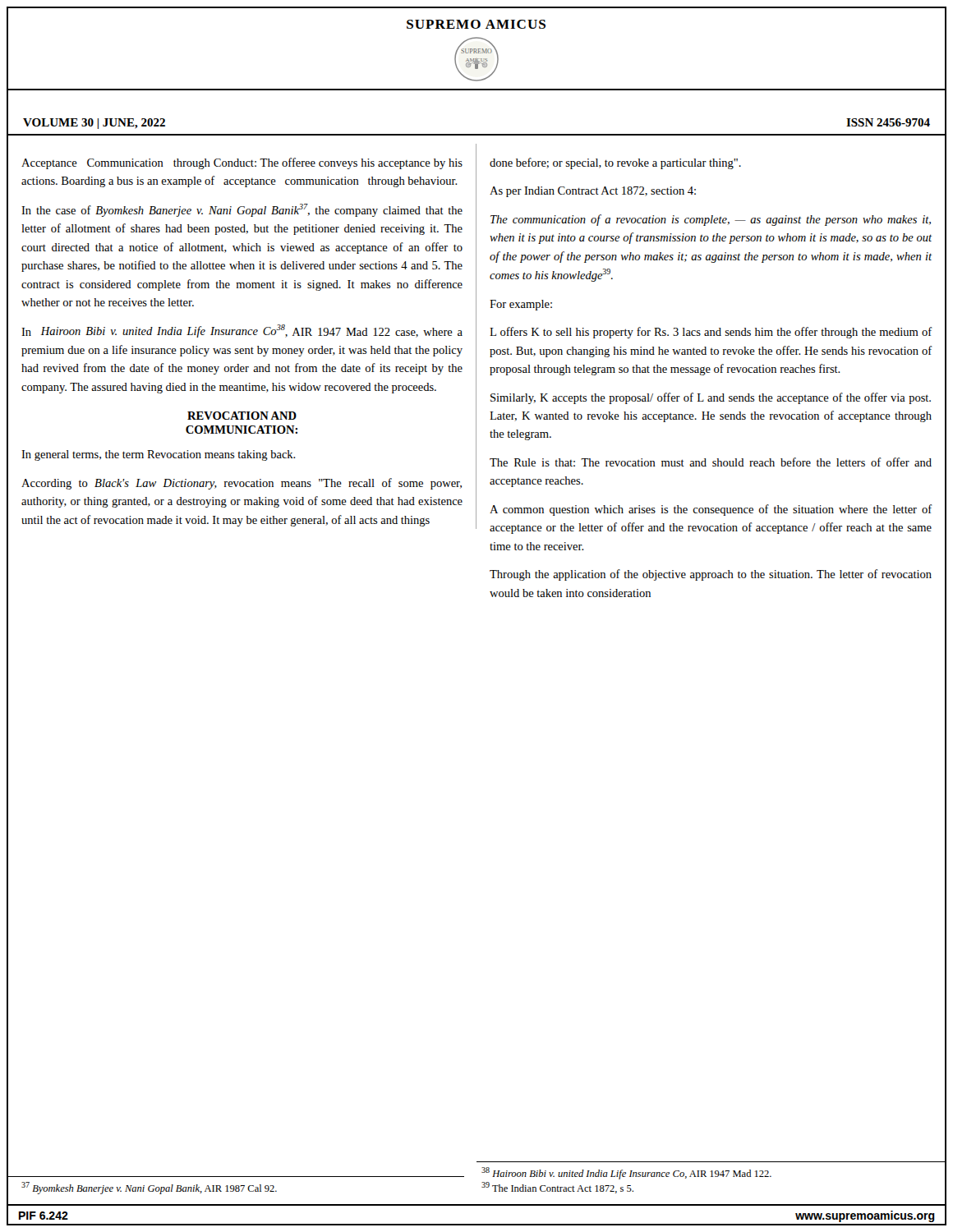Locate the block of text that opens with "37 Byomkesh Banerjee v."
Screen dimensions: 1232x953
tap(149, 1187)
